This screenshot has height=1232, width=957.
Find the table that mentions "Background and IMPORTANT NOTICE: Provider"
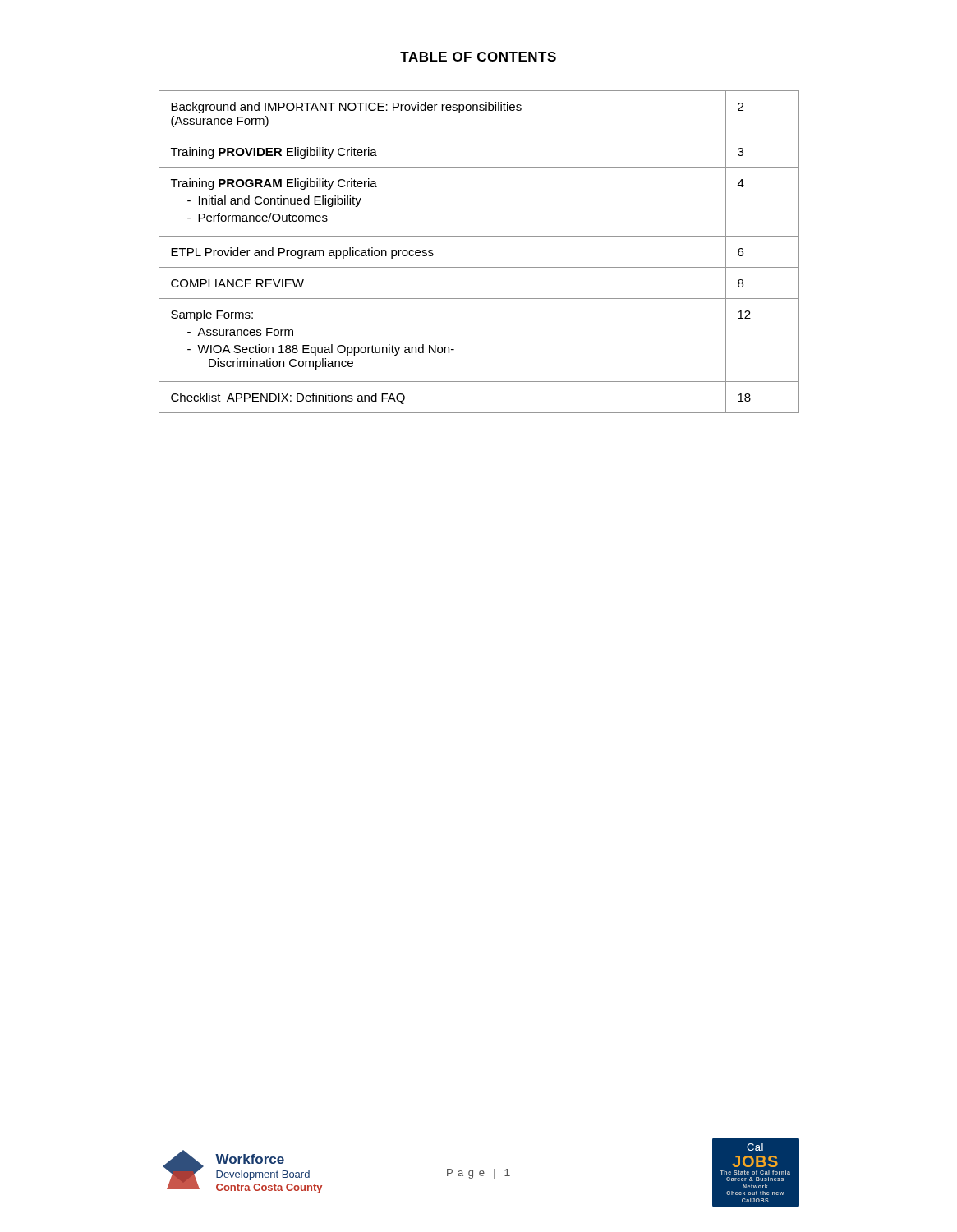coord(478,252)
